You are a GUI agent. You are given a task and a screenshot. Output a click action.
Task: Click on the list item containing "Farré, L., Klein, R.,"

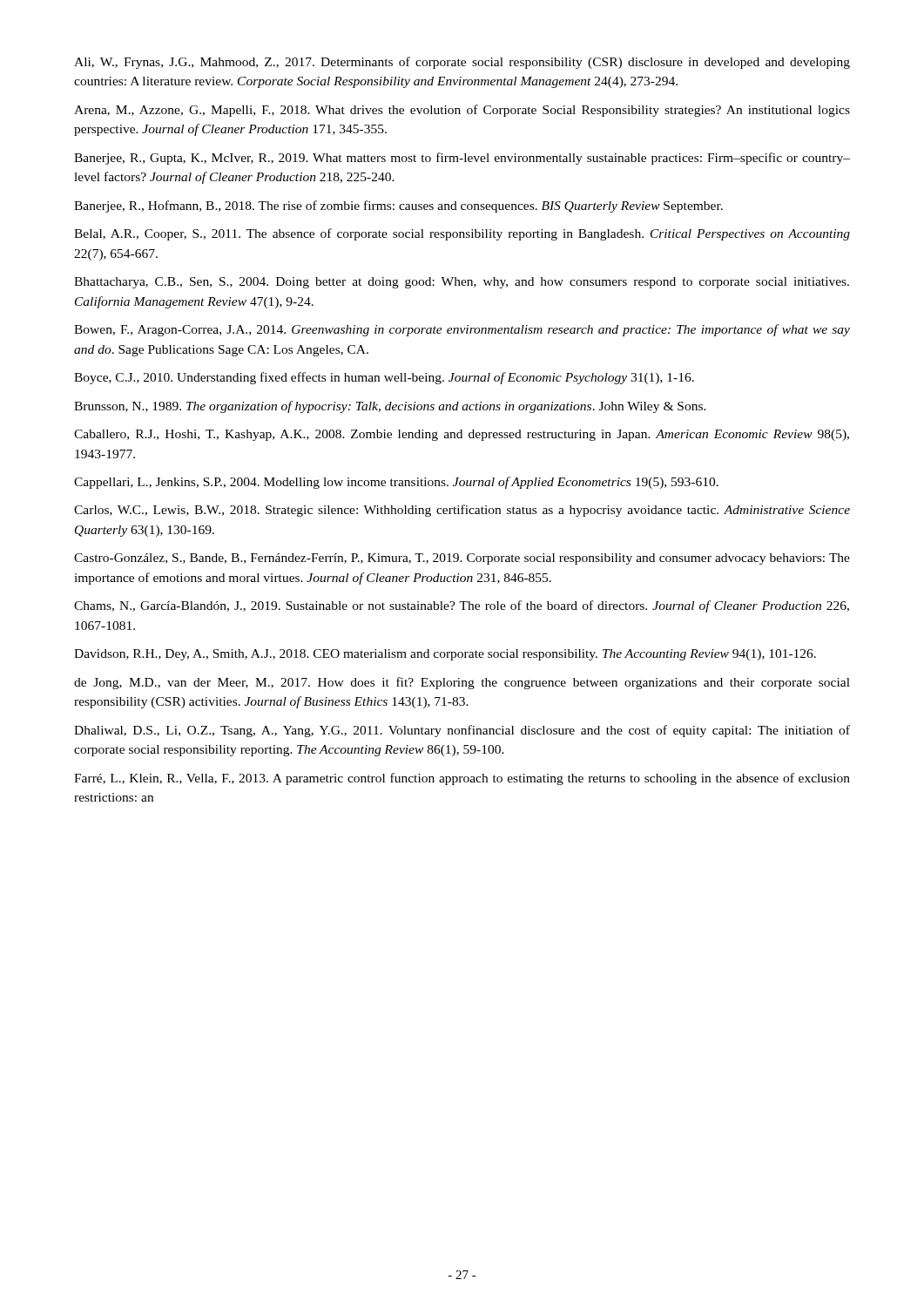pyautogui.click(x=462, y=787)
